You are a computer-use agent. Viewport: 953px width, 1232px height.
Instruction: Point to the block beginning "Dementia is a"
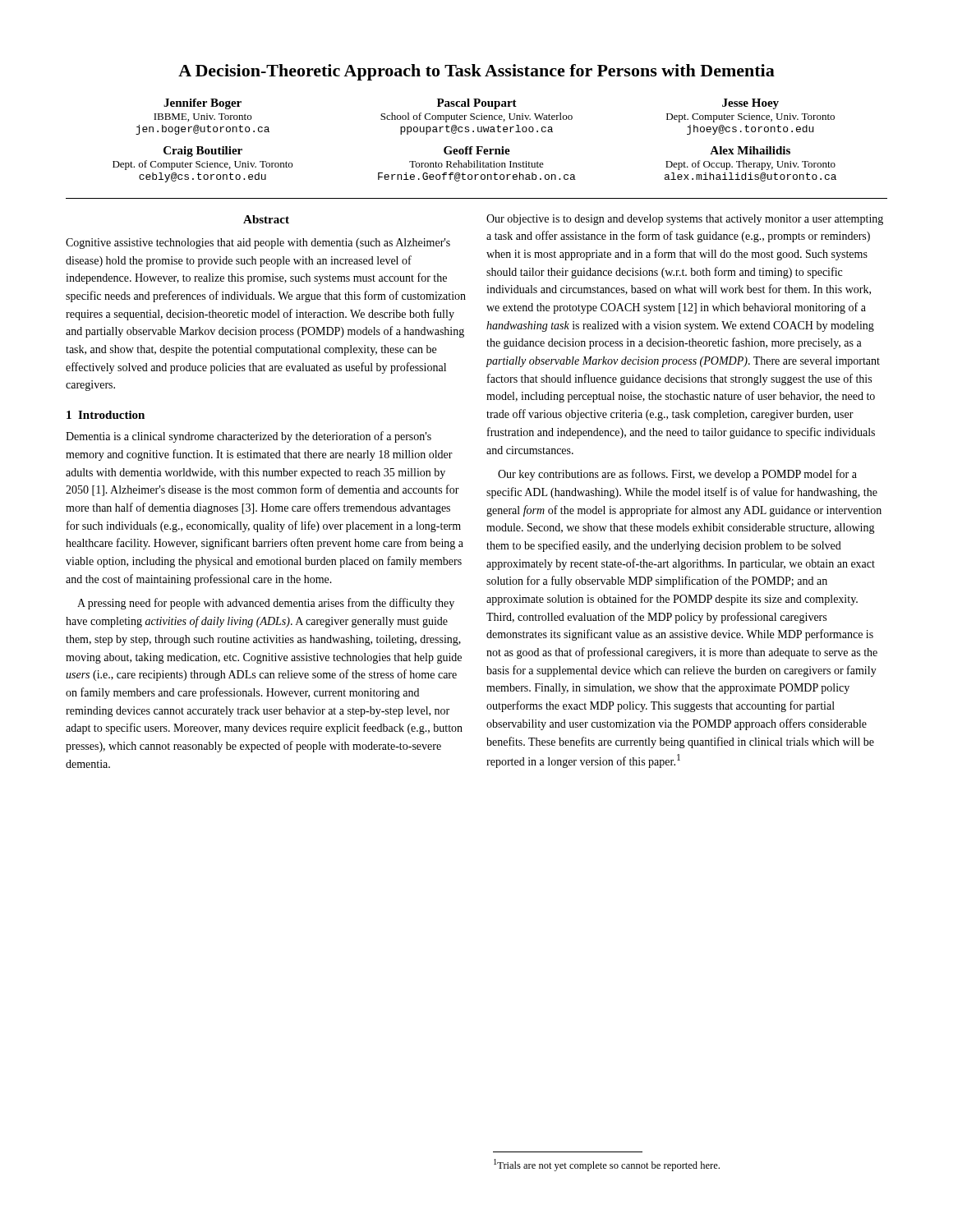[266, 601]
